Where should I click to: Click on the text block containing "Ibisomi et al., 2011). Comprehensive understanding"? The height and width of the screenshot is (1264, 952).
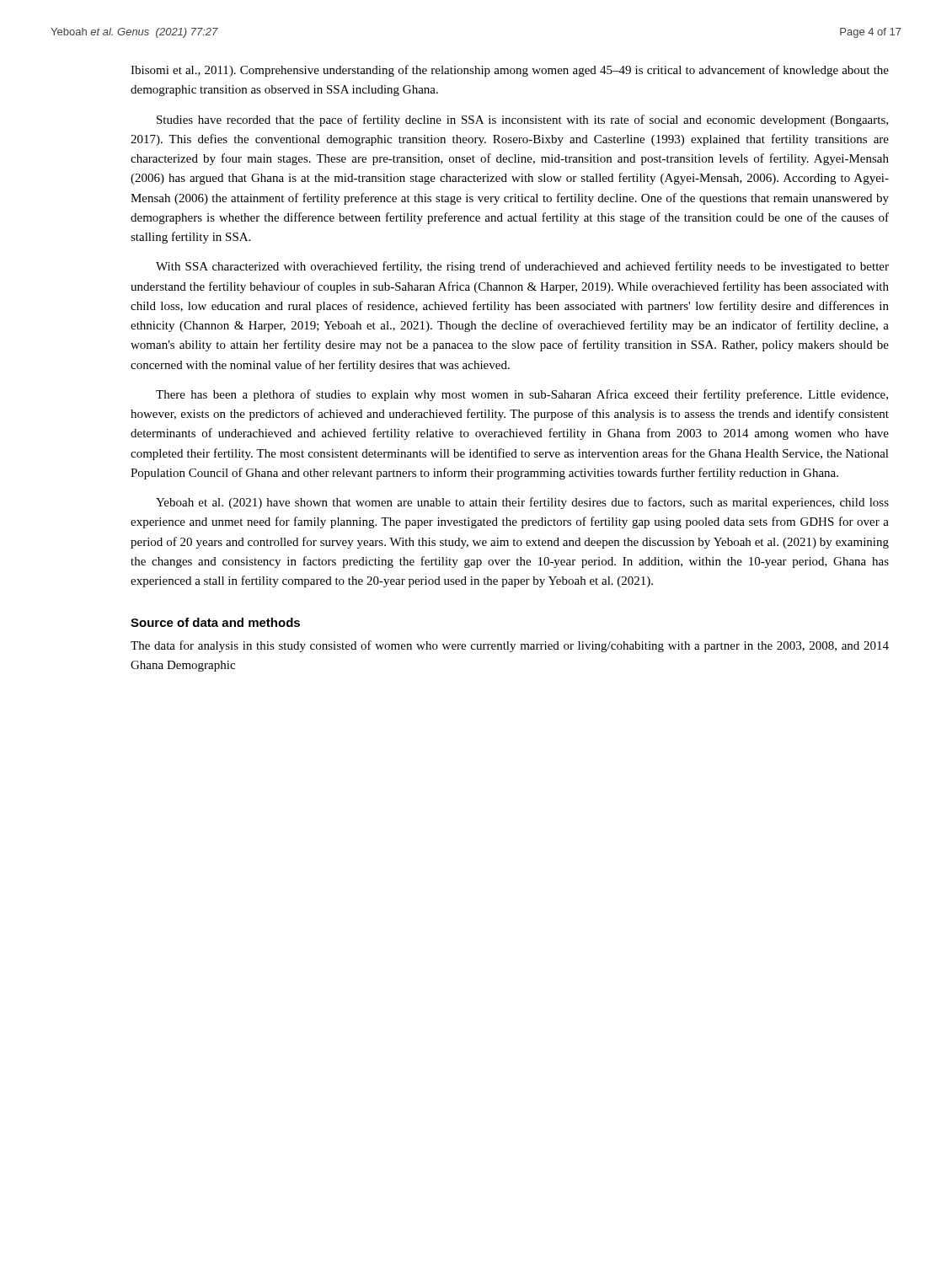(x=510, y=80)
